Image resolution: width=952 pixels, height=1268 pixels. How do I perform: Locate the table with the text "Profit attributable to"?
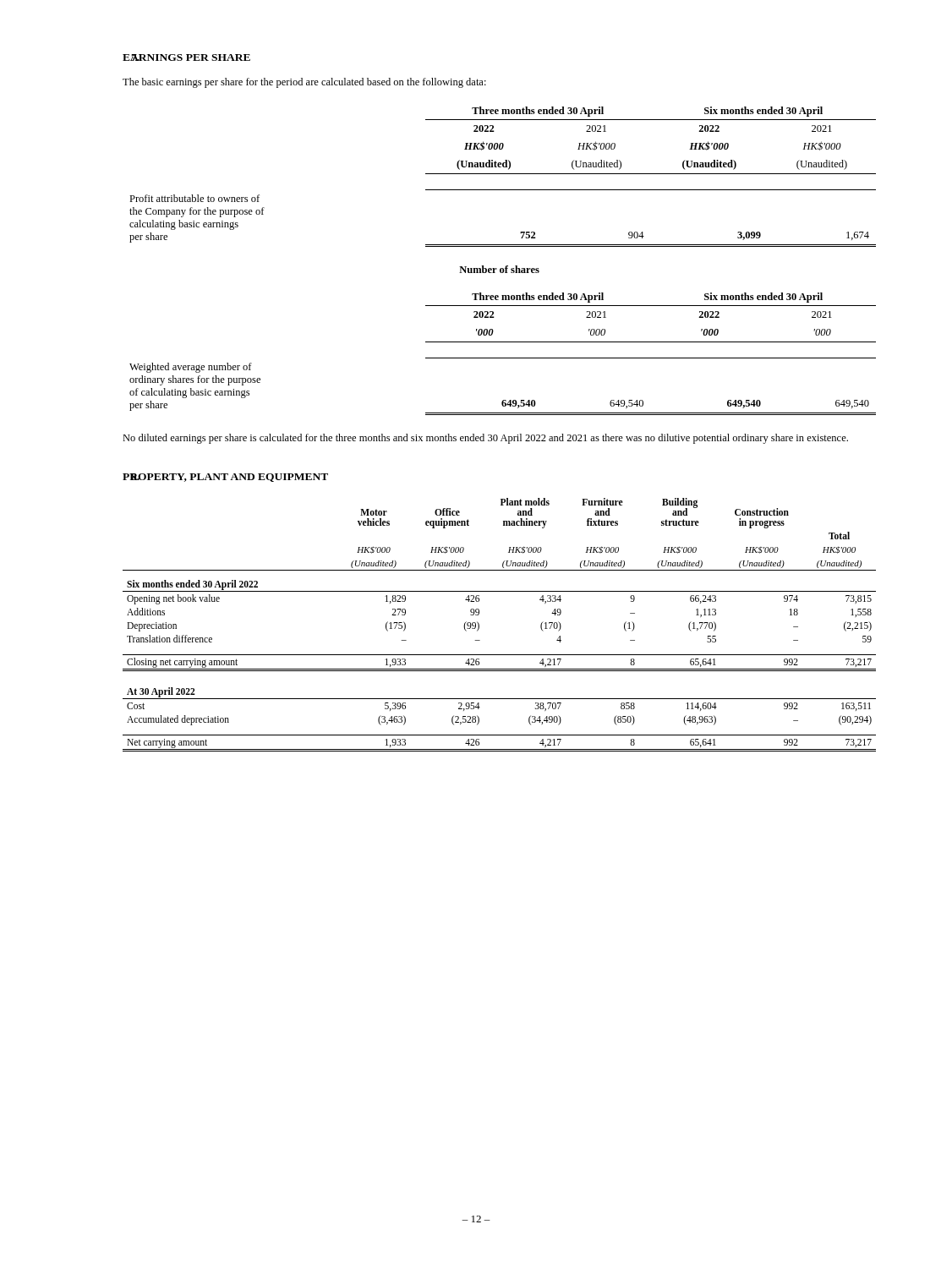[x=499, y=175]
